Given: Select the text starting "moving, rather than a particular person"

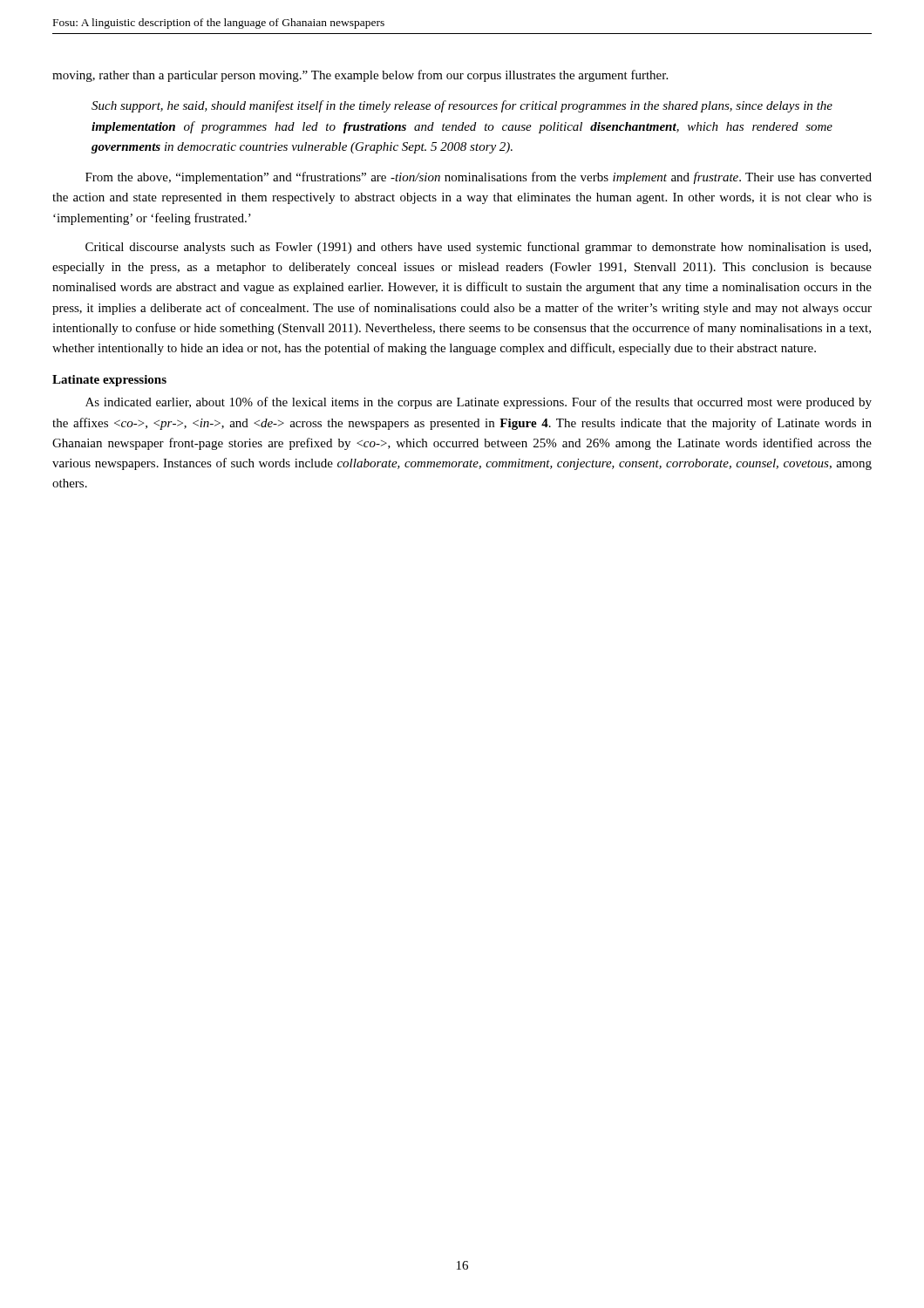Looking at the screenshot, I should pyautogui.click(x=462, y=76).
